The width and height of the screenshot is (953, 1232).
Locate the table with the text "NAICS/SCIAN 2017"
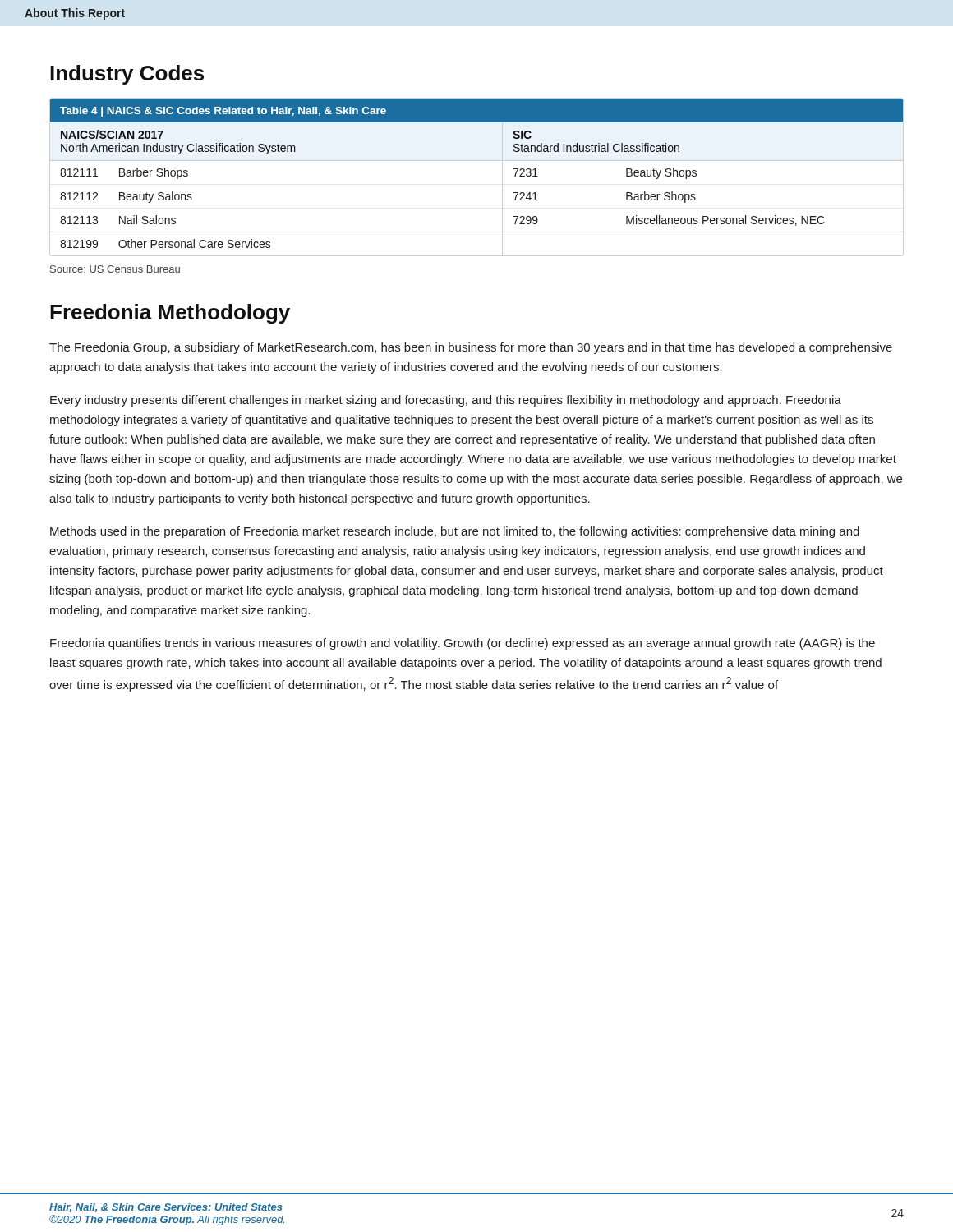[x=476, y=177]
